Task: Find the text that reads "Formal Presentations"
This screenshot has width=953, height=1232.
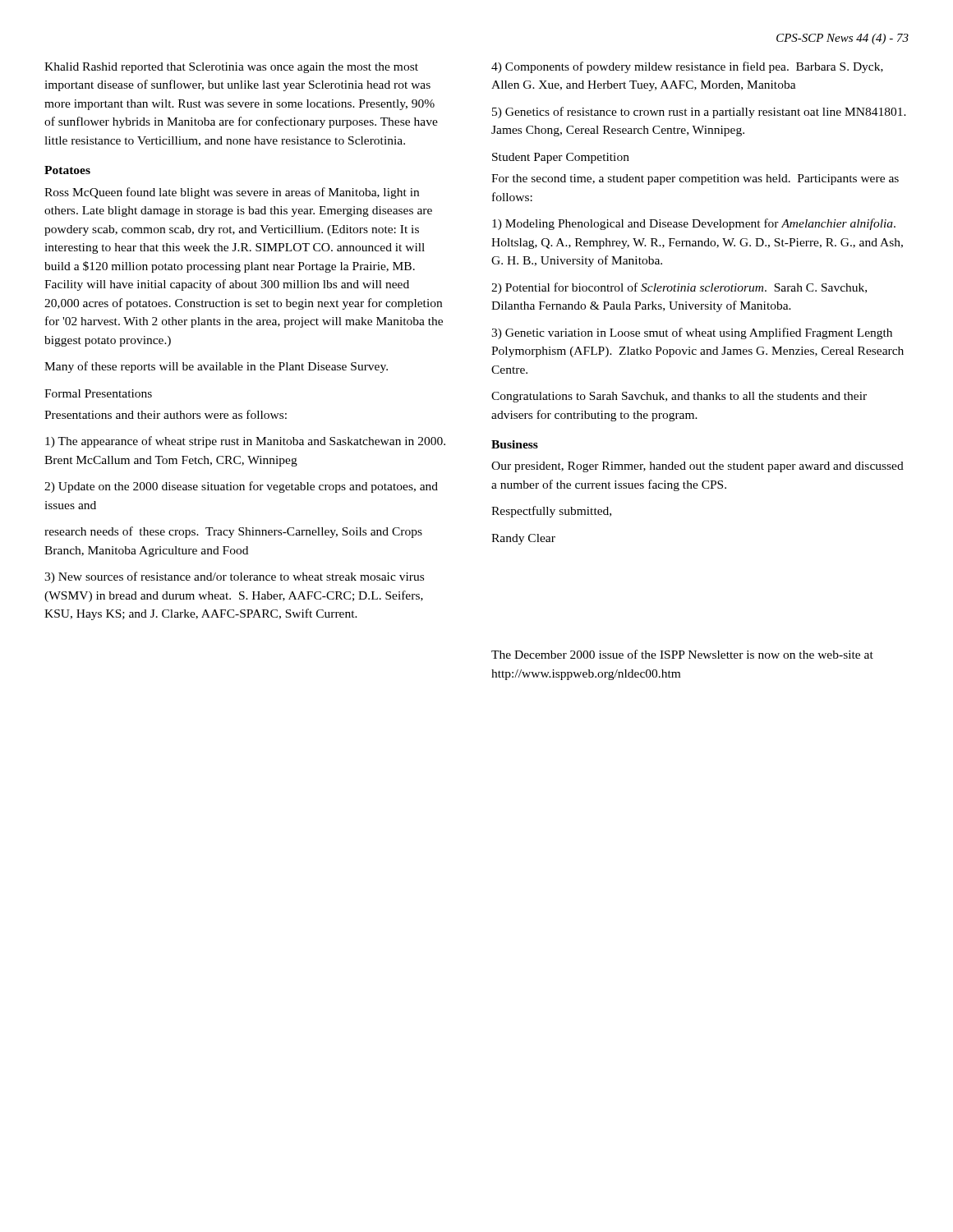Action: tap(98, 393)
